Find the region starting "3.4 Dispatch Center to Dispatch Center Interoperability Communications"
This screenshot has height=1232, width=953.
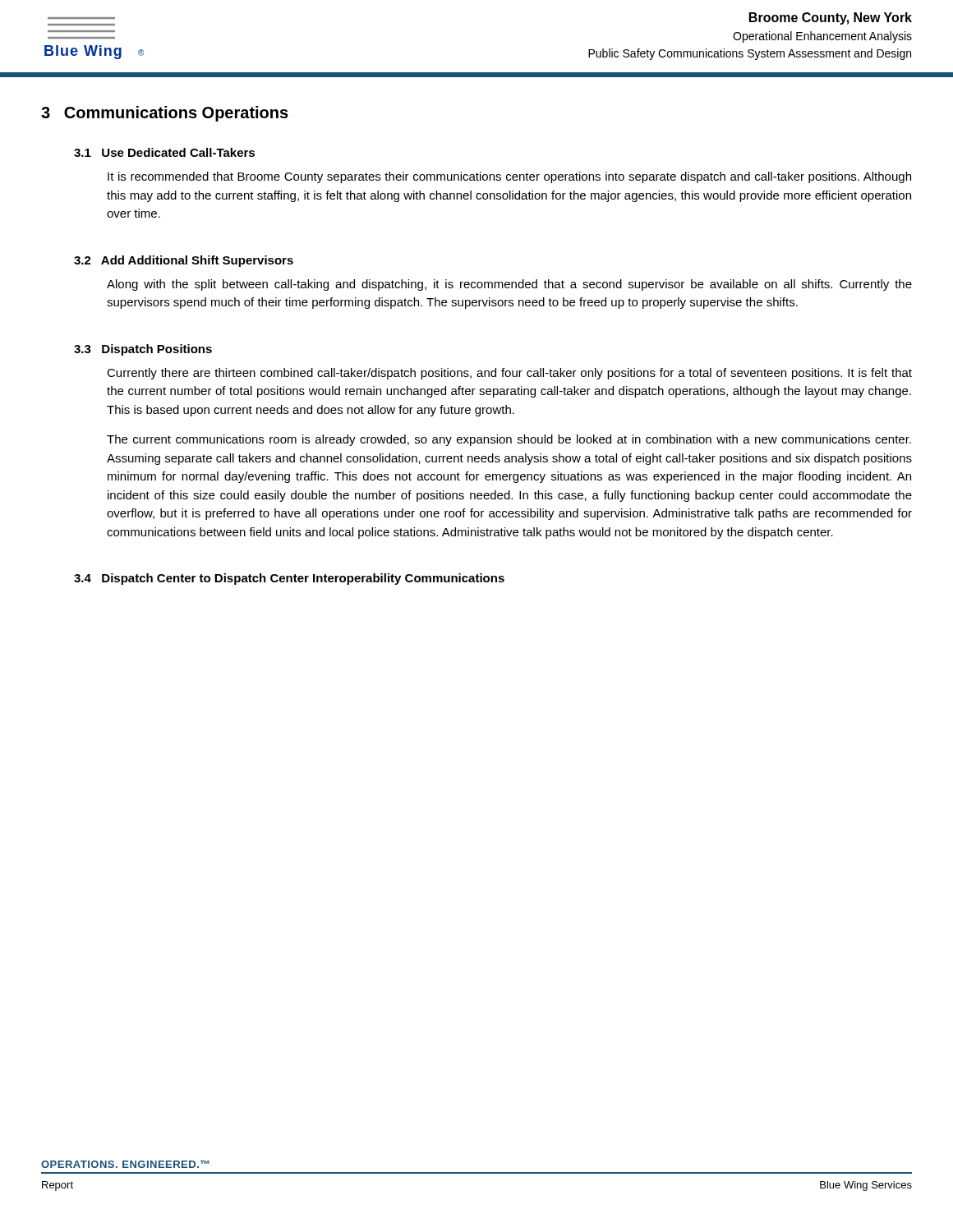[289, 578]
